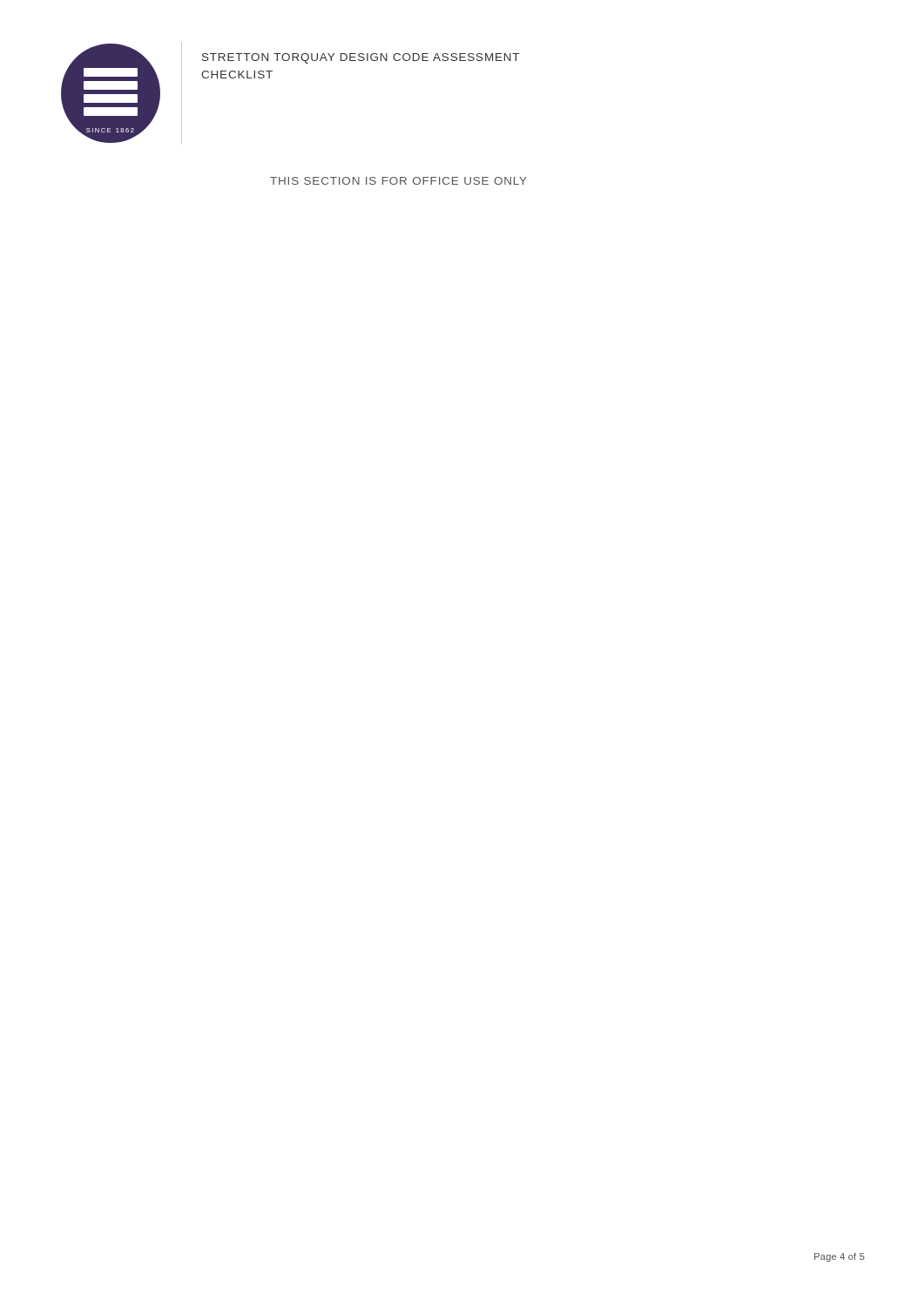This screenshot has height=1307, width=924.
Task: Navigate to the block starting "THIS SECTION IS FOR OFFICE"
Action: [x=399, y=181]
